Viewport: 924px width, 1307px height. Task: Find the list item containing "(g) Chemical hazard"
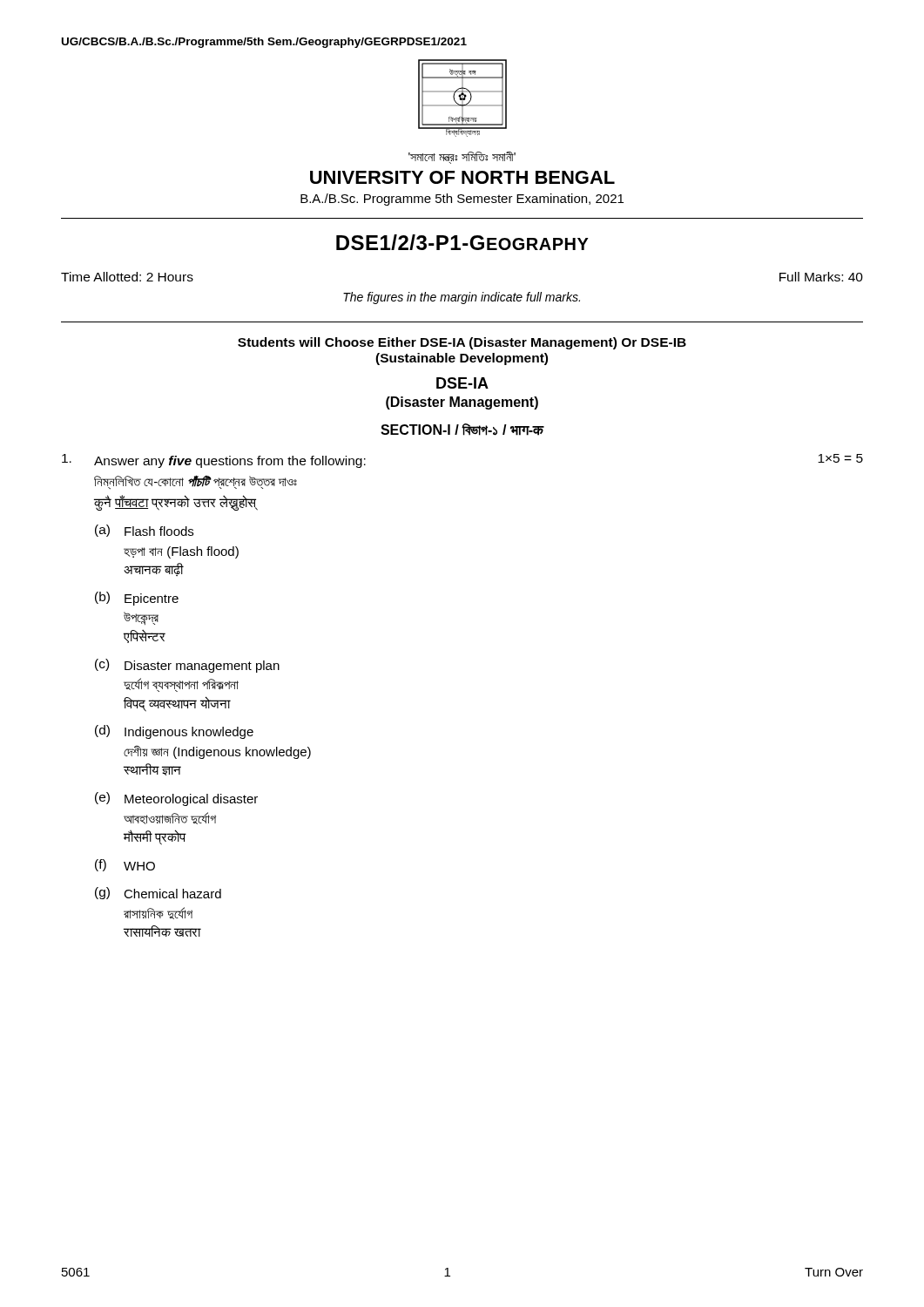pos(158,914)
